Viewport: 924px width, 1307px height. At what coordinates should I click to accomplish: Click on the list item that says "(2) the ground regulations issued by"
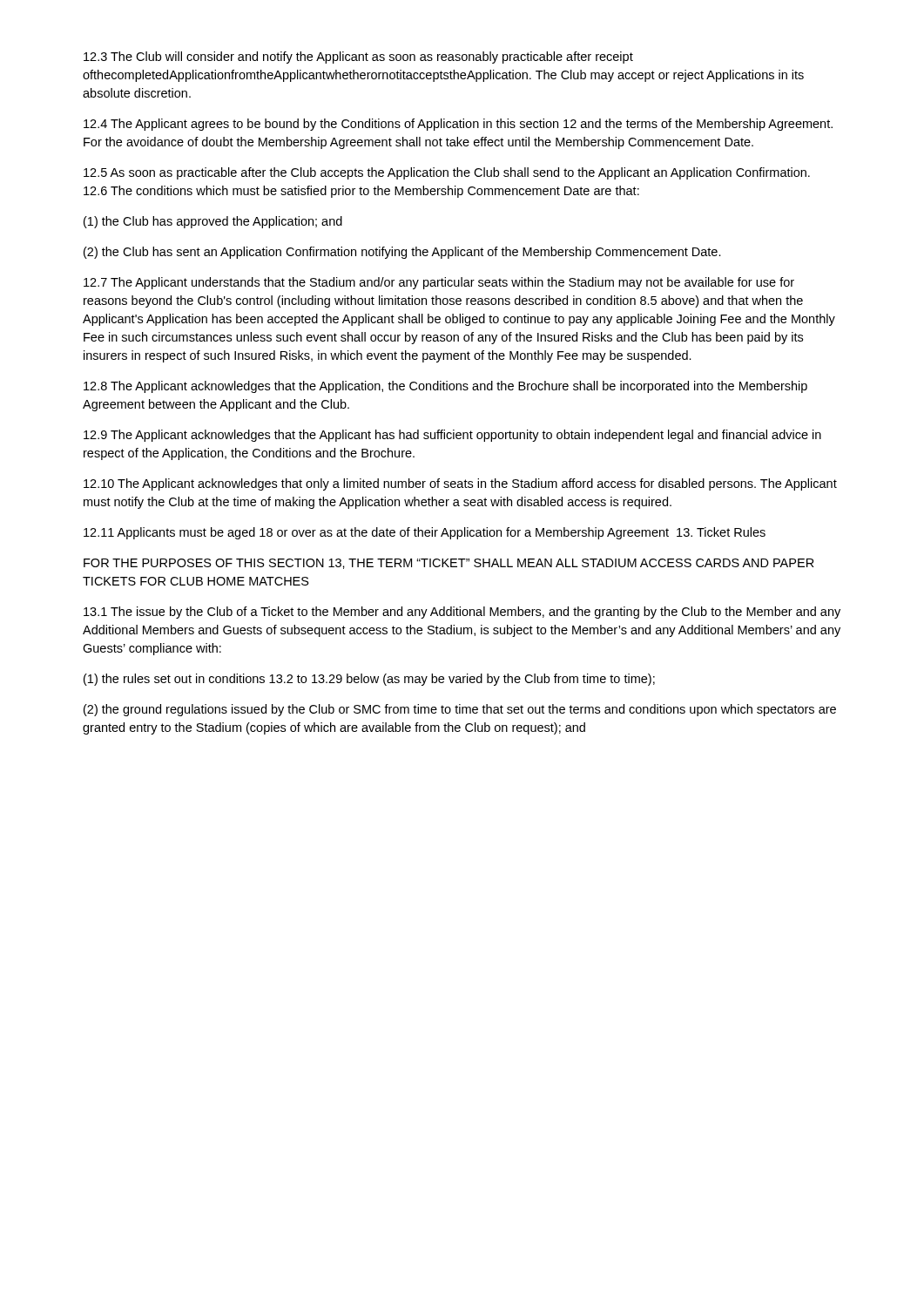coord(460,719)
